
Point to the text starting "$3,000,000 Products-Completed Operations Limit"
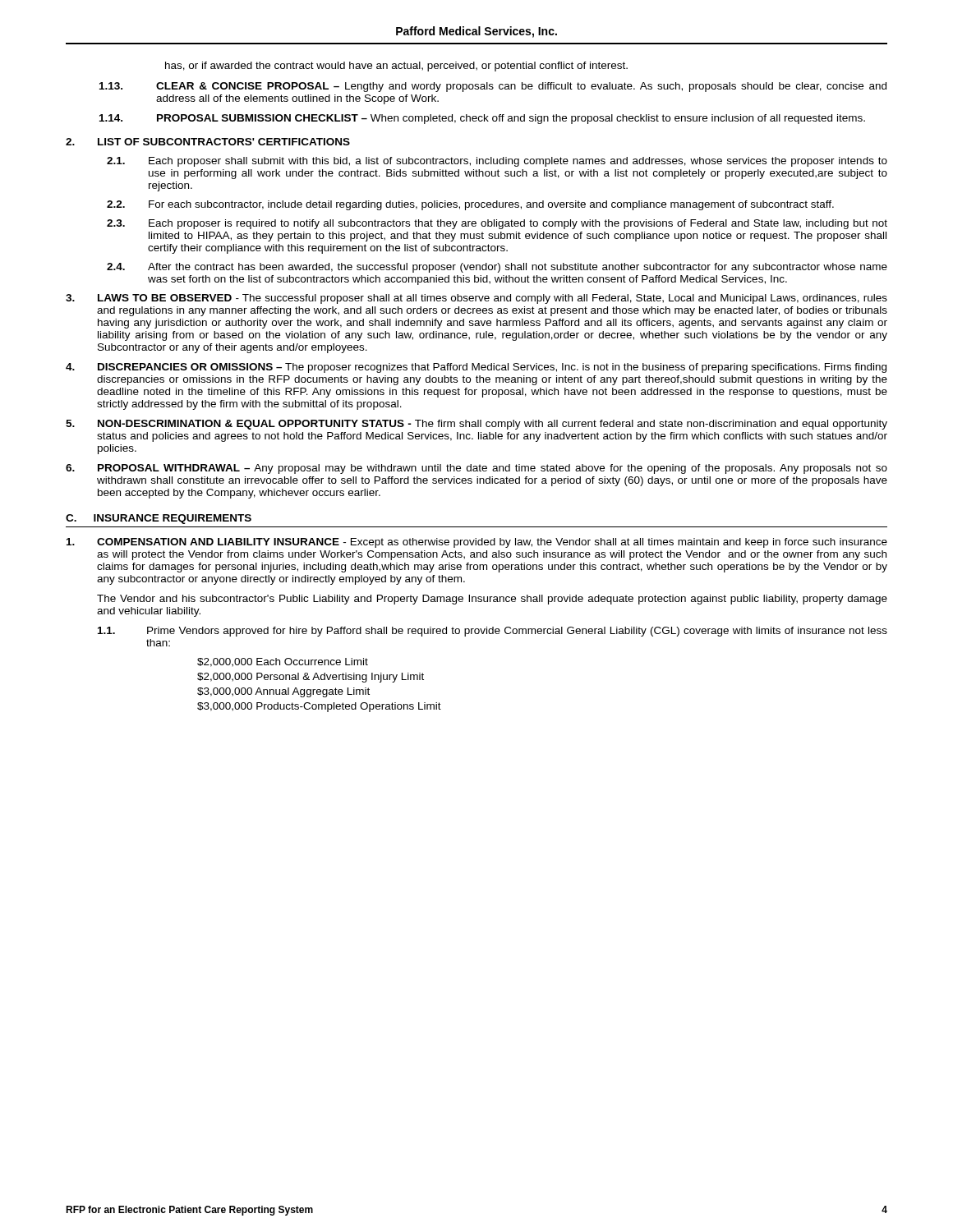click(319, 706)
